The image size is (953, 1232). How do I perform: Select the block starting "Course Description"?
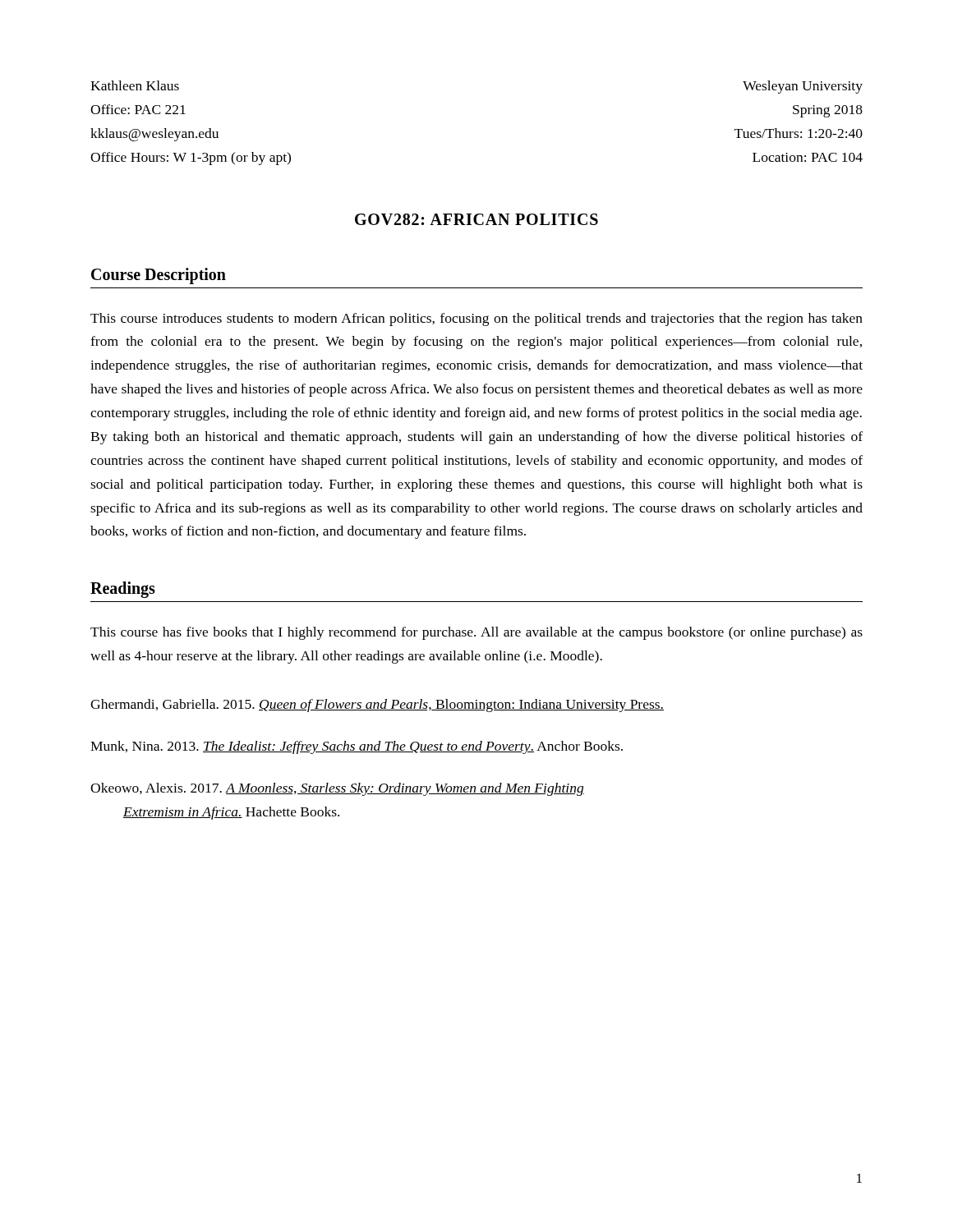click(476, 276)
